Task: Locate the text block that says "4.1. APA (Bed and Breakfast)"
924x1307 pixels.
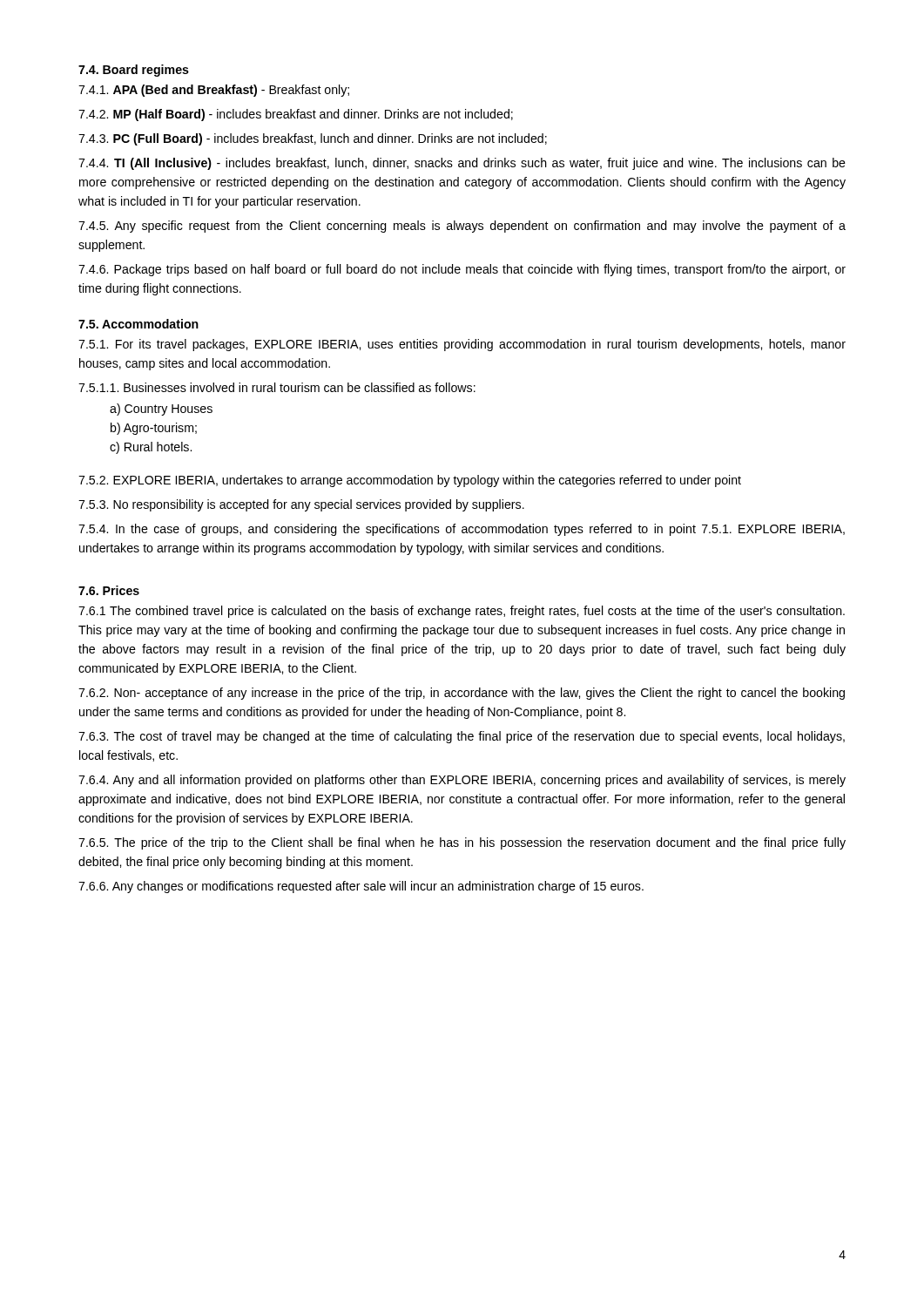Action: coord(214,90)
